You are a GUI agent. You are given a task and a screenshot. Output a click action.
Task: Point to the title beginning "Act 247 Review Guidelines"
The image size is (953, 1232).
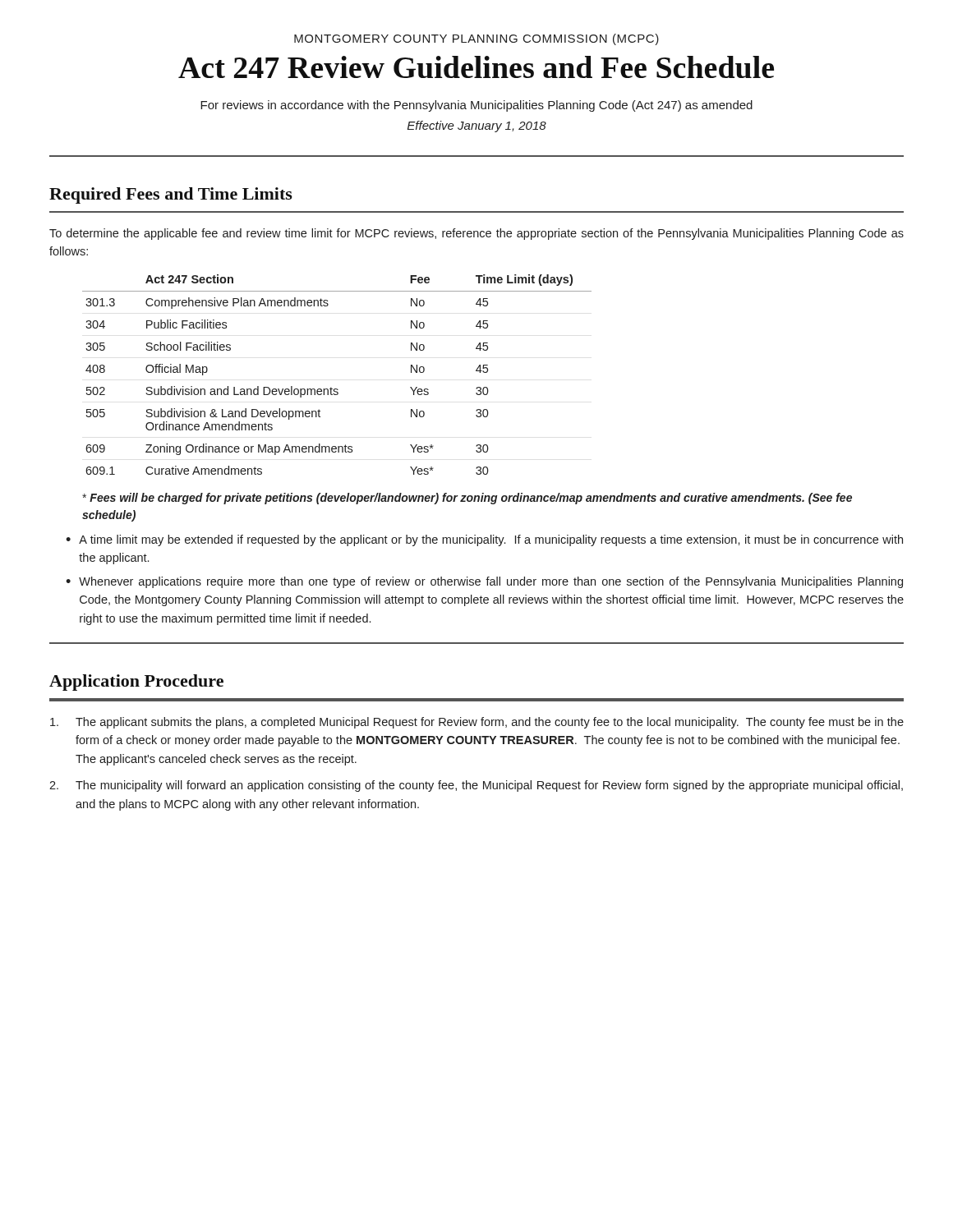point(476,68)
